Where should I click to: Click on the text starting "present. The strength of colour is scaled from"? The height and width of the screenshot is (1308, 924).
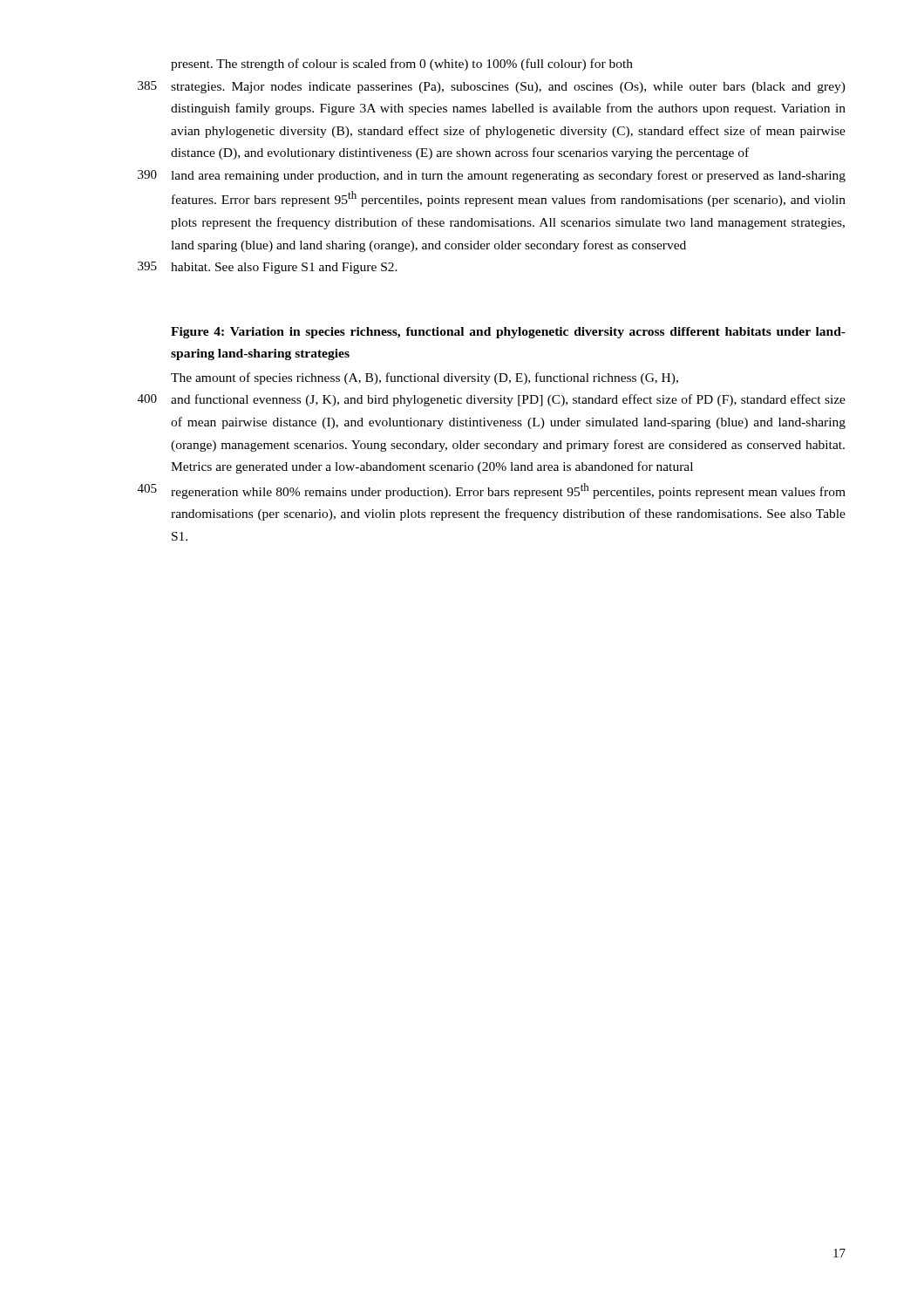tap(471, 63)
